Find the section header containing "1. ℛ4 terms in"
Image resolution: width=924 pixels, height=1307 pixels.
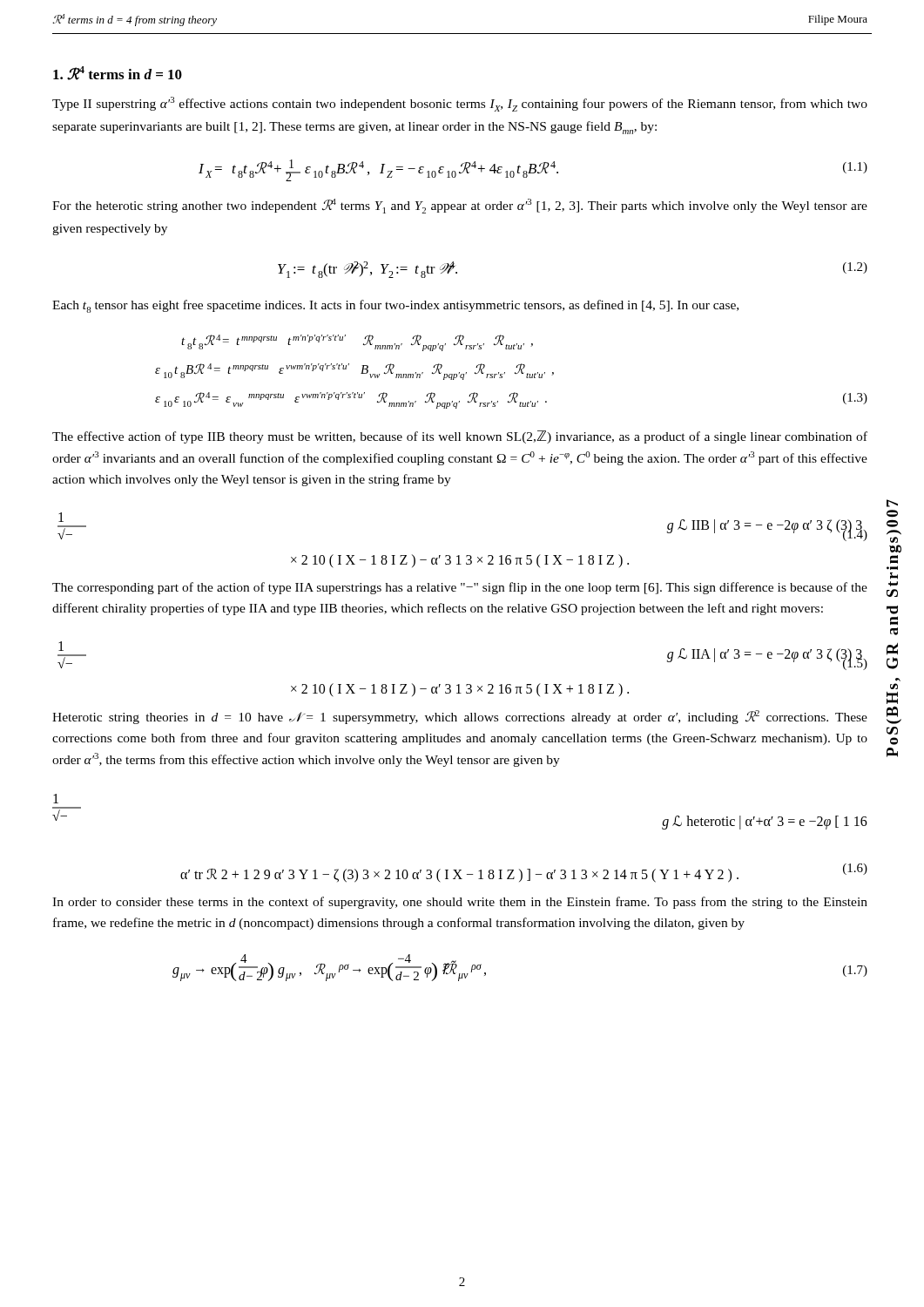tap(117, 73)
